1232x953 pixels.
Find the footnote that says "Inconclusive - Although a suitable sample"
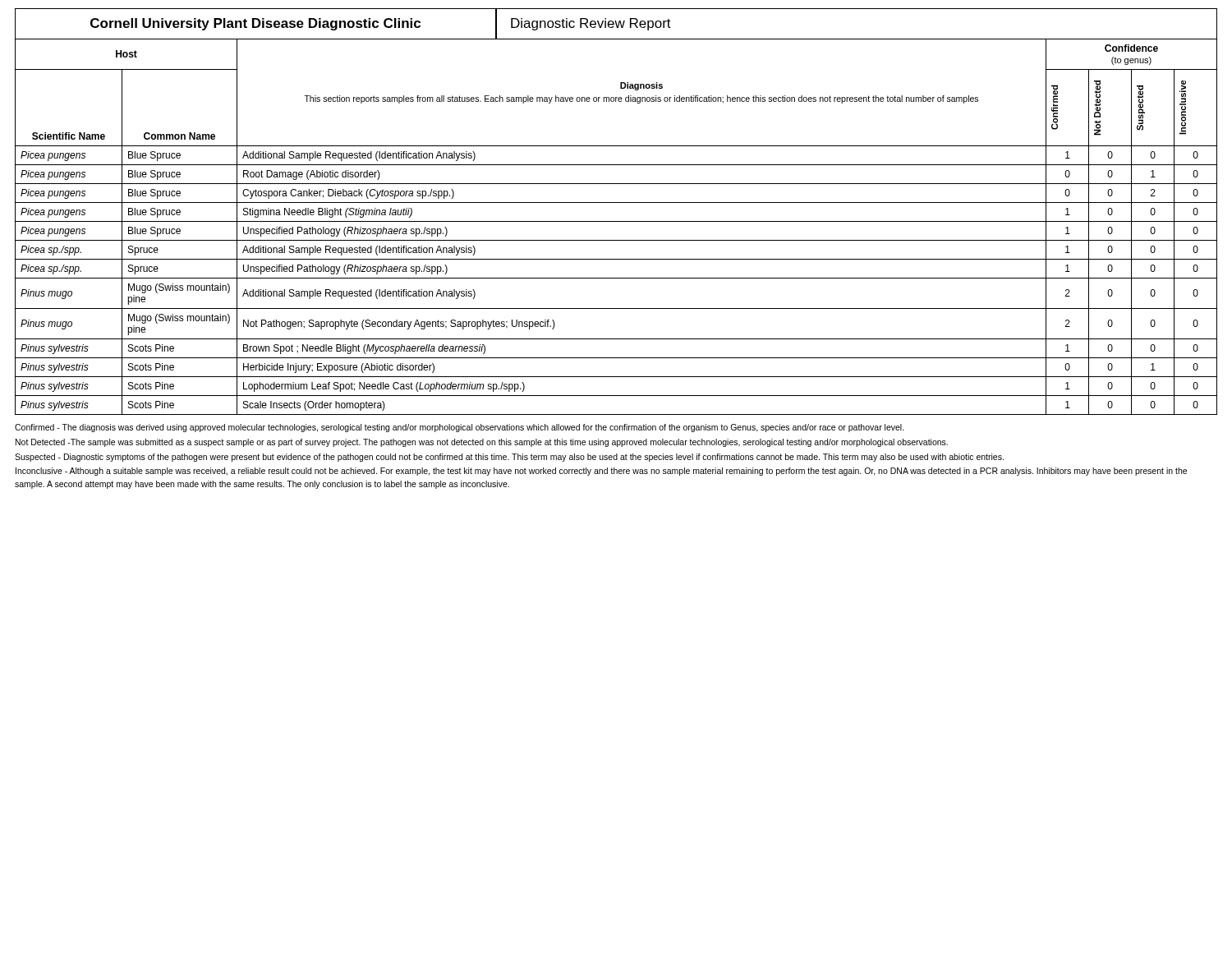click(x=616, y=478)
